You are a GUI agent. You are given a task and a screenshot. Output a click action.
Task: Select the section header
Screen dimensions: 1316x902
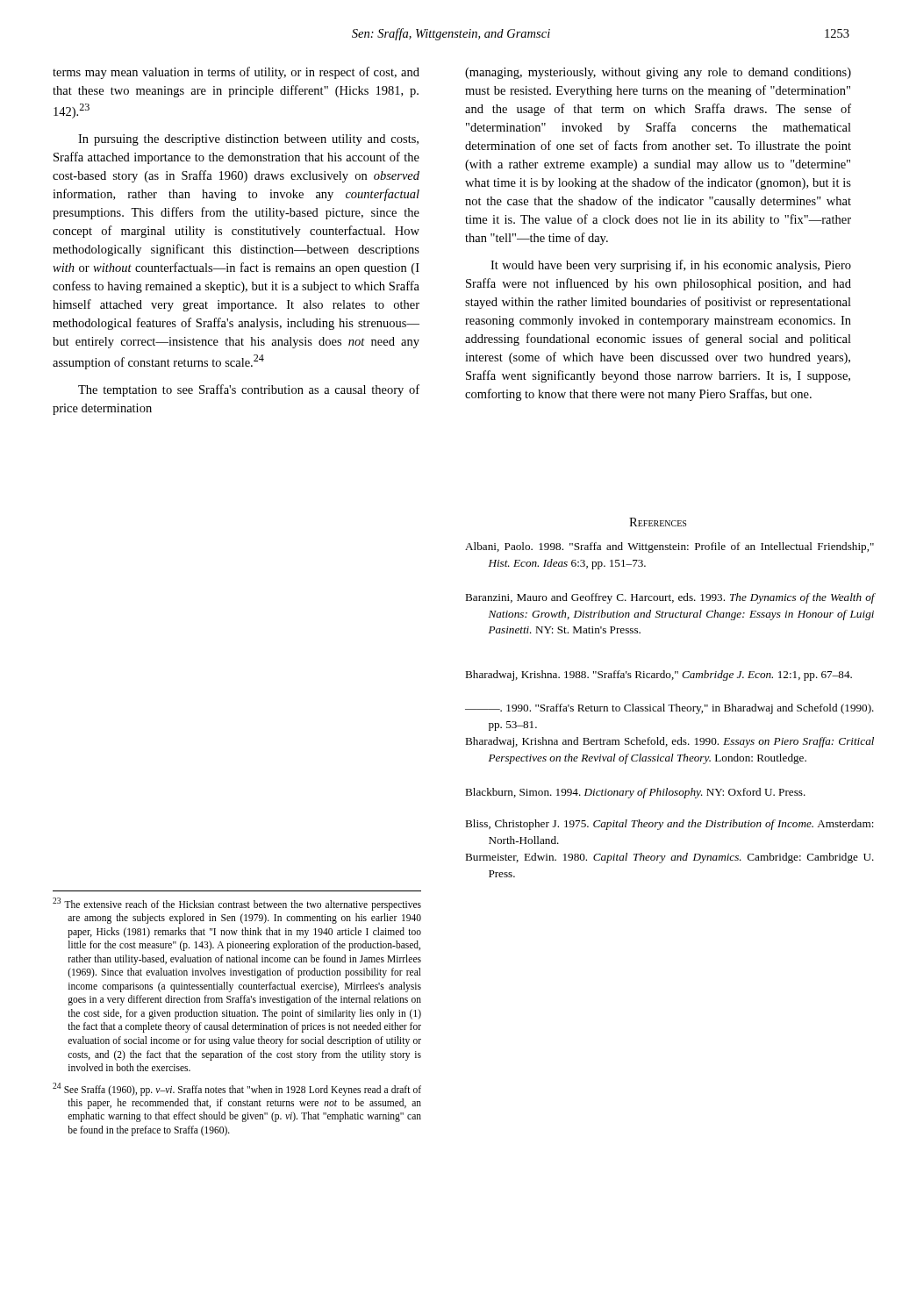[658, 522]
